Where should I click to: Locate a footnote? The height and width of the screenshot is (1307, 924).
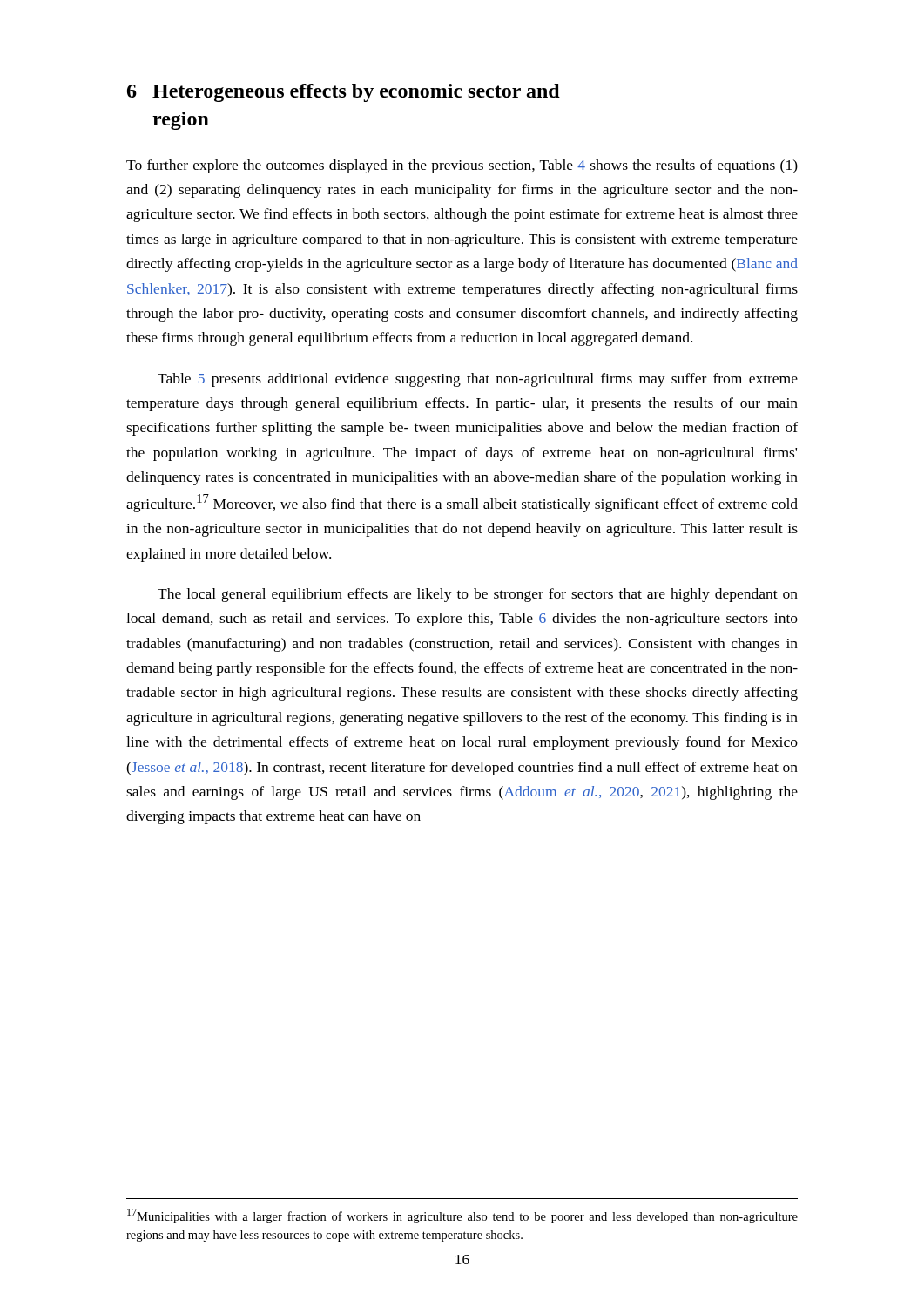click(x=462, y=1224)
